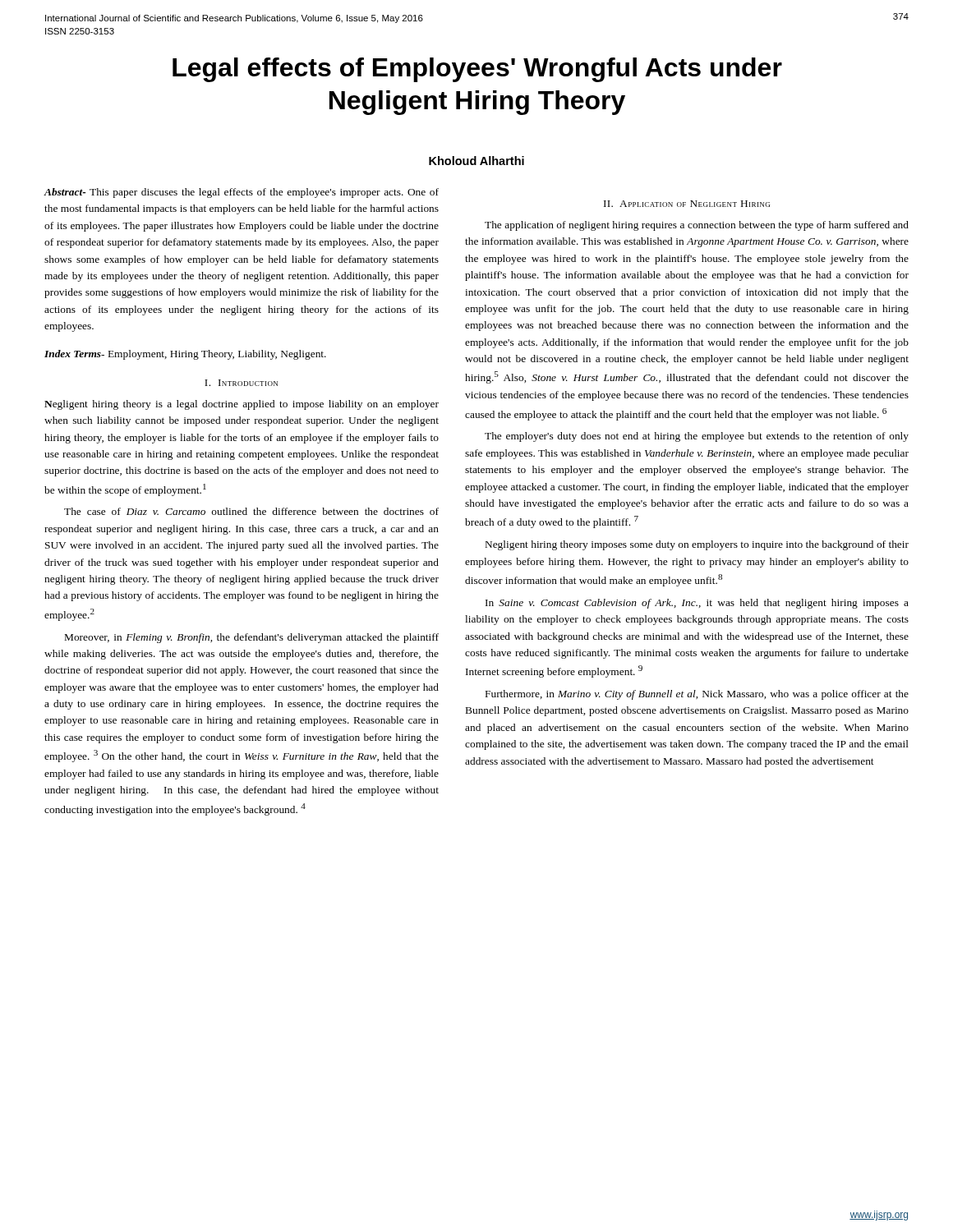The width and height of the screenshot is (953, 1232).
Task: Select the text block that reads "Furthermore, in Marino v. City of Bunnell et"
Action: click(687, 727)
